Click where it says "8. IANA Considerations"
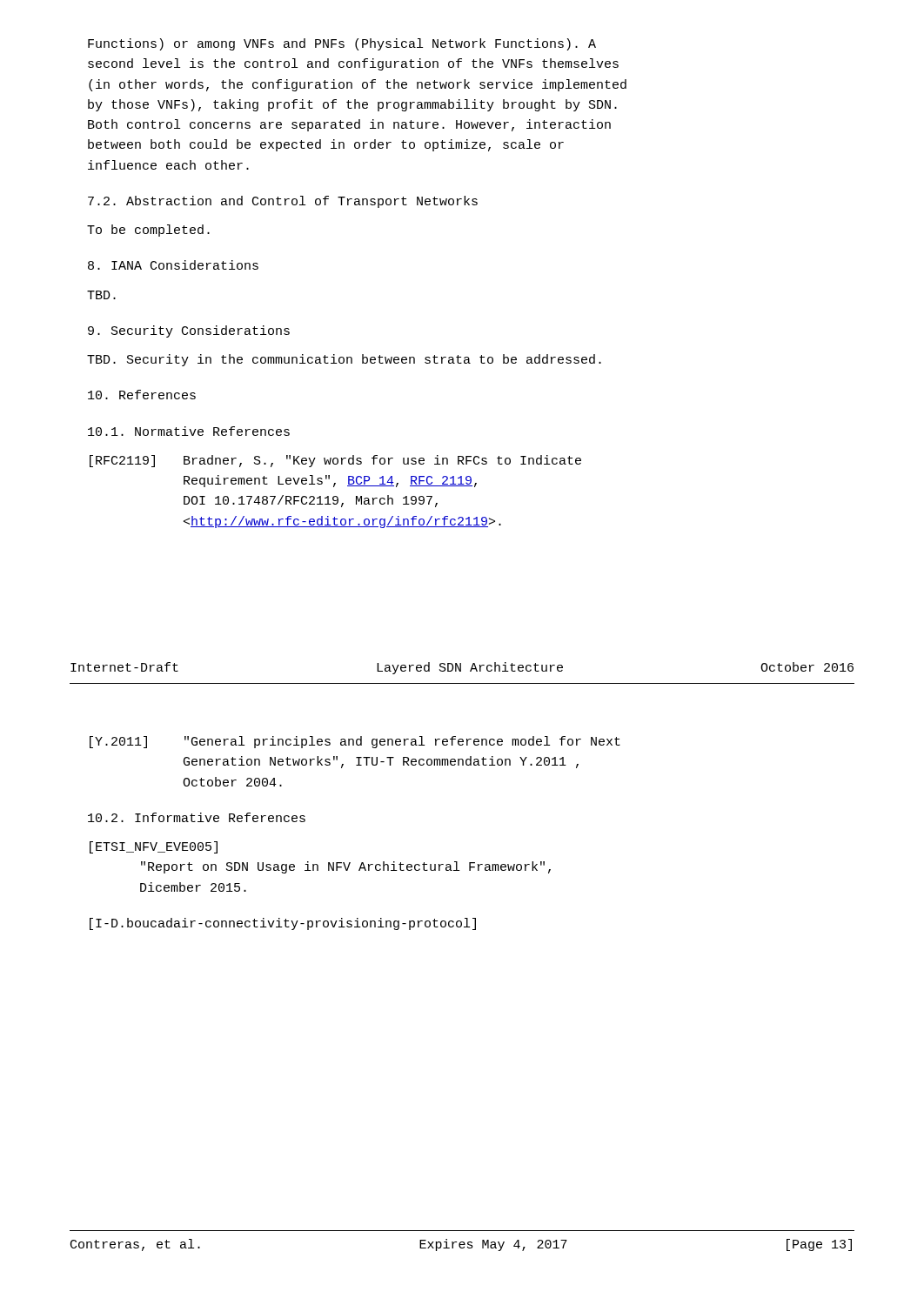Screen dimensions: 1305x924 [173, 267]
